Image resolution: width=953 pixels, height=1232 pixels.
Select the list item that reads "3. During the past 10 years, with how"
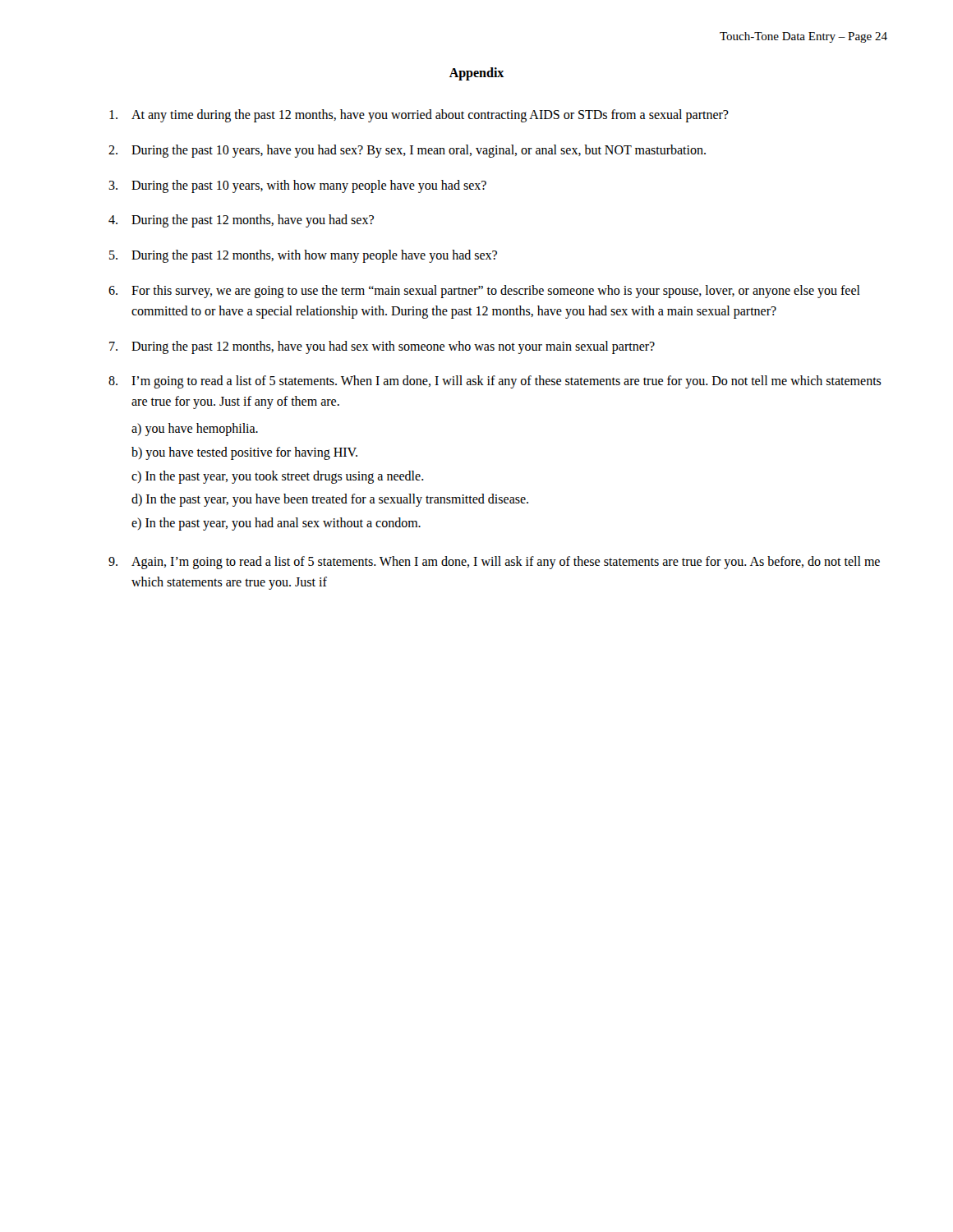pos(485,186)
